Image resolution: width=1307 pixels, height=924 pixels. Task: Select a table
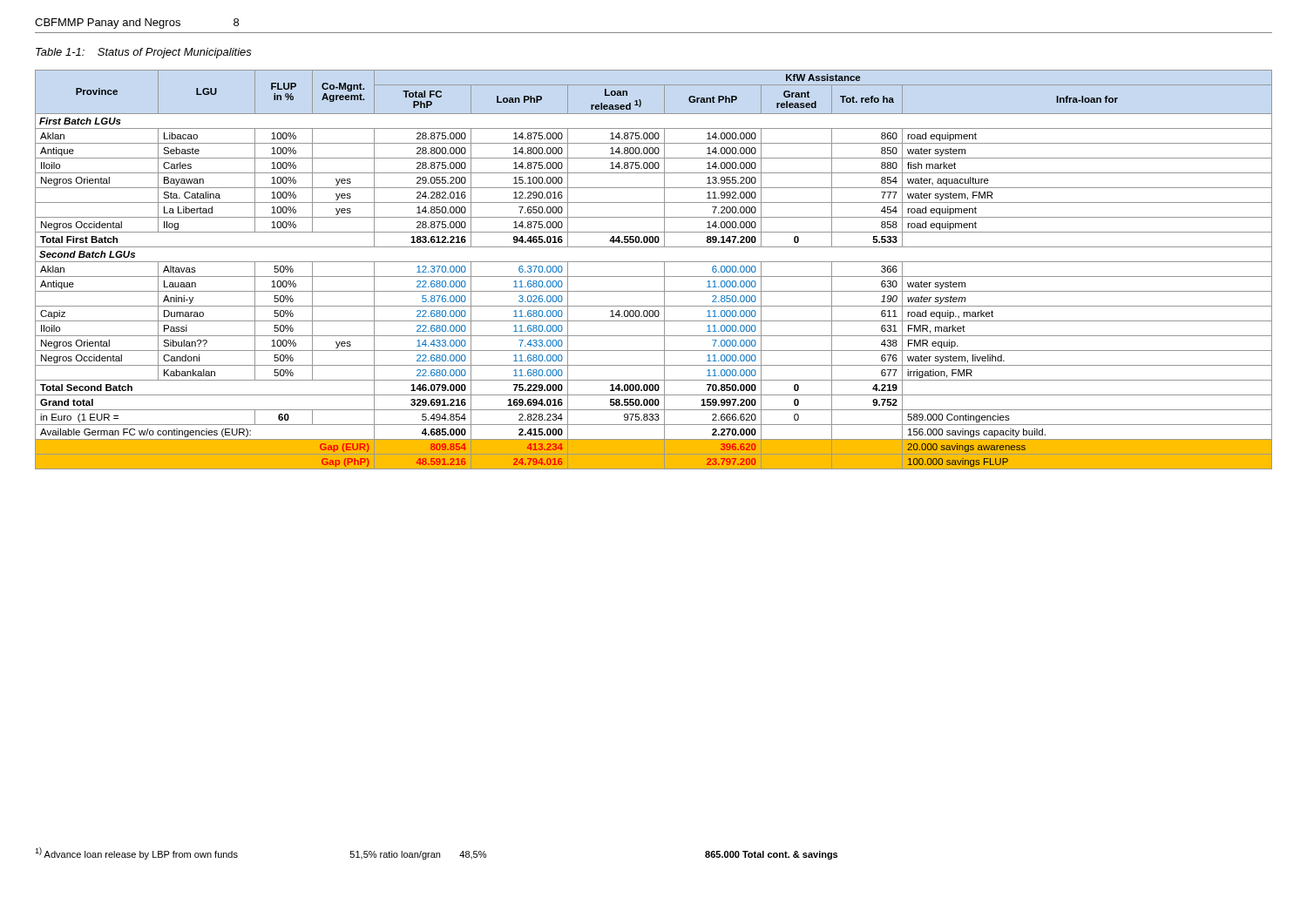coord(654,269)
